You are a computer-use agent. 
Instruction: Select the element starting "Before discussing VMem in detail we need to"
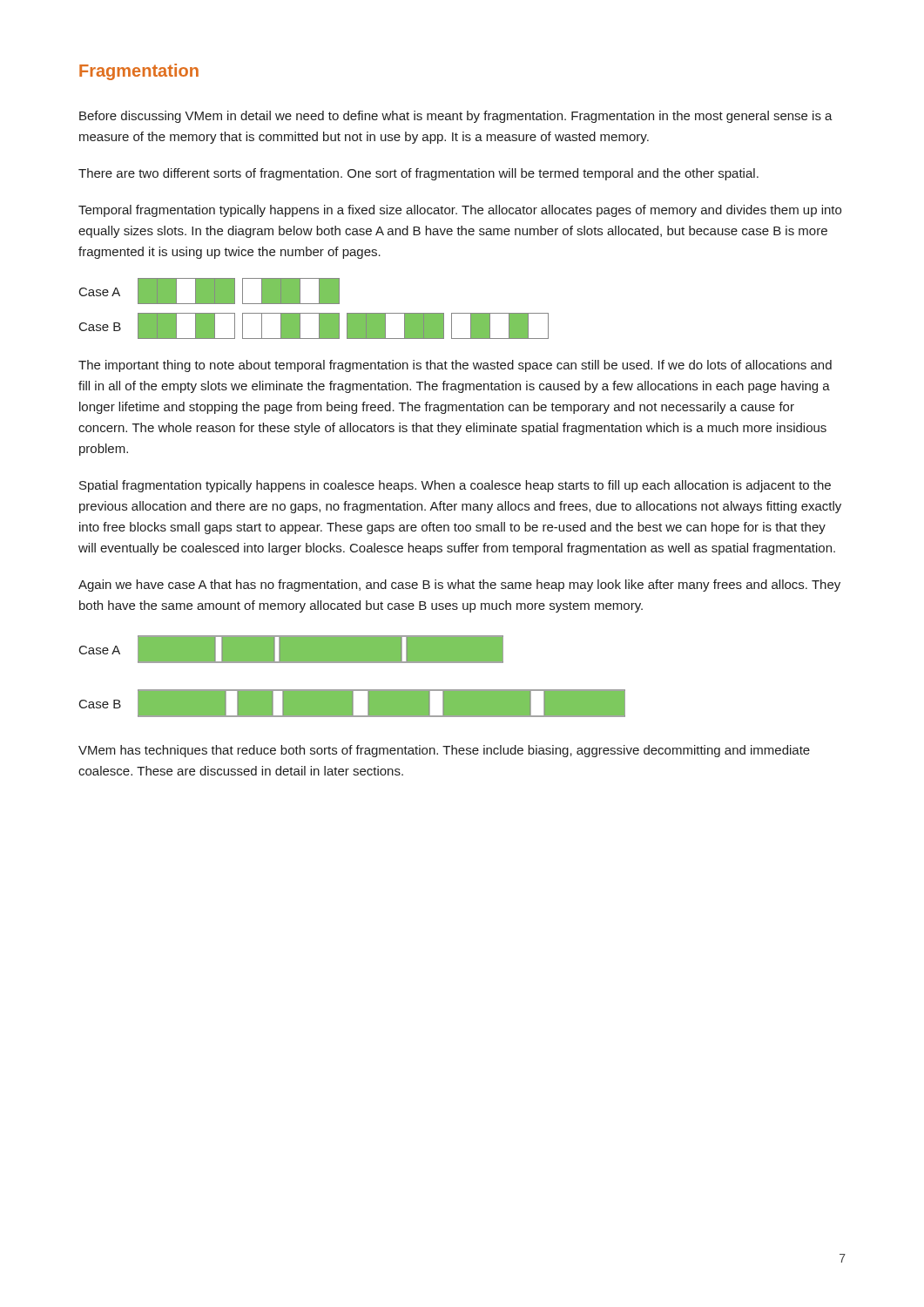tap(455, 126)
